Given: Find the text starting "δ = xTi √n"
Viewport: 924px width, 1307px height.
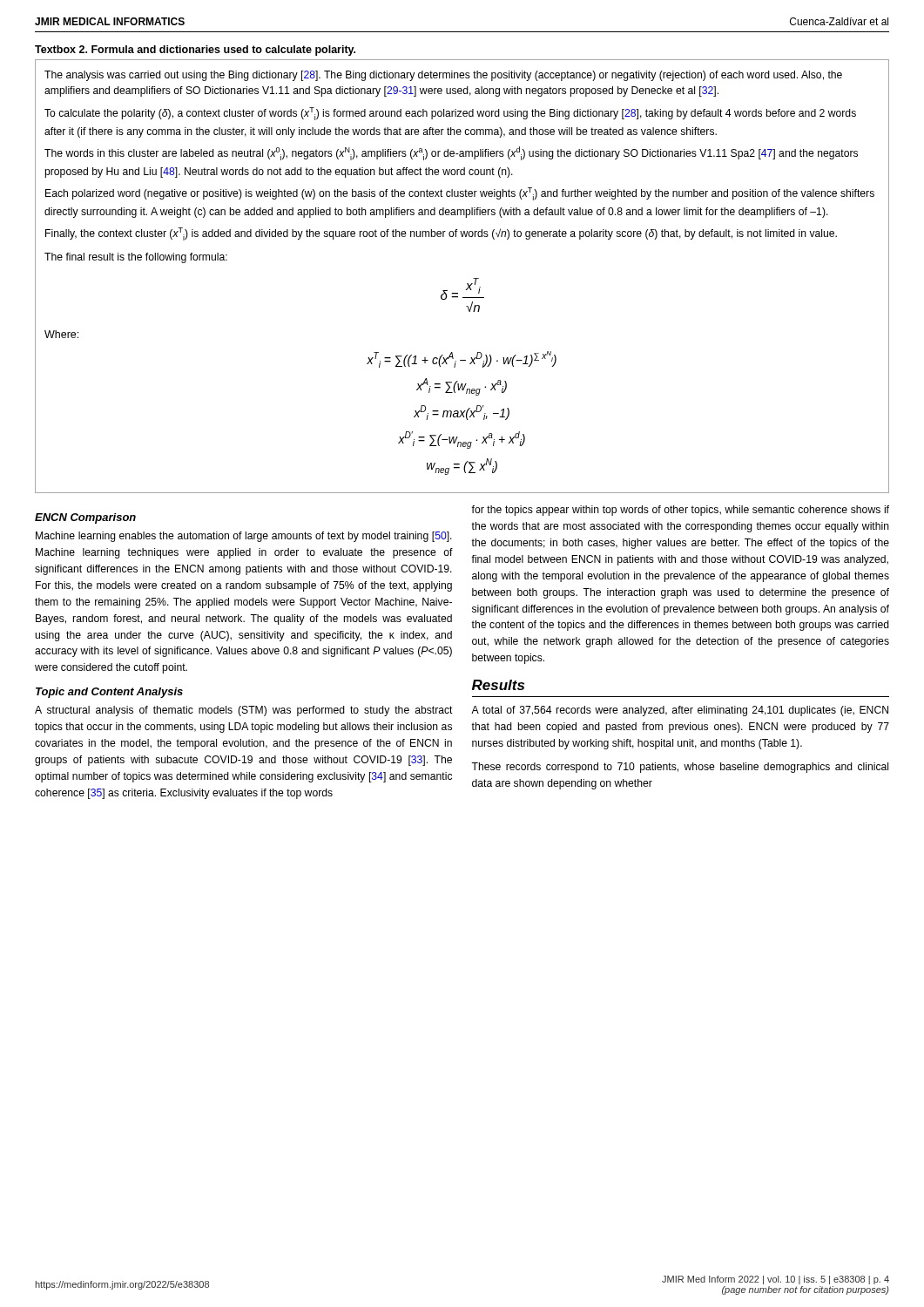Looking at the screenshot, I should 462,296.
